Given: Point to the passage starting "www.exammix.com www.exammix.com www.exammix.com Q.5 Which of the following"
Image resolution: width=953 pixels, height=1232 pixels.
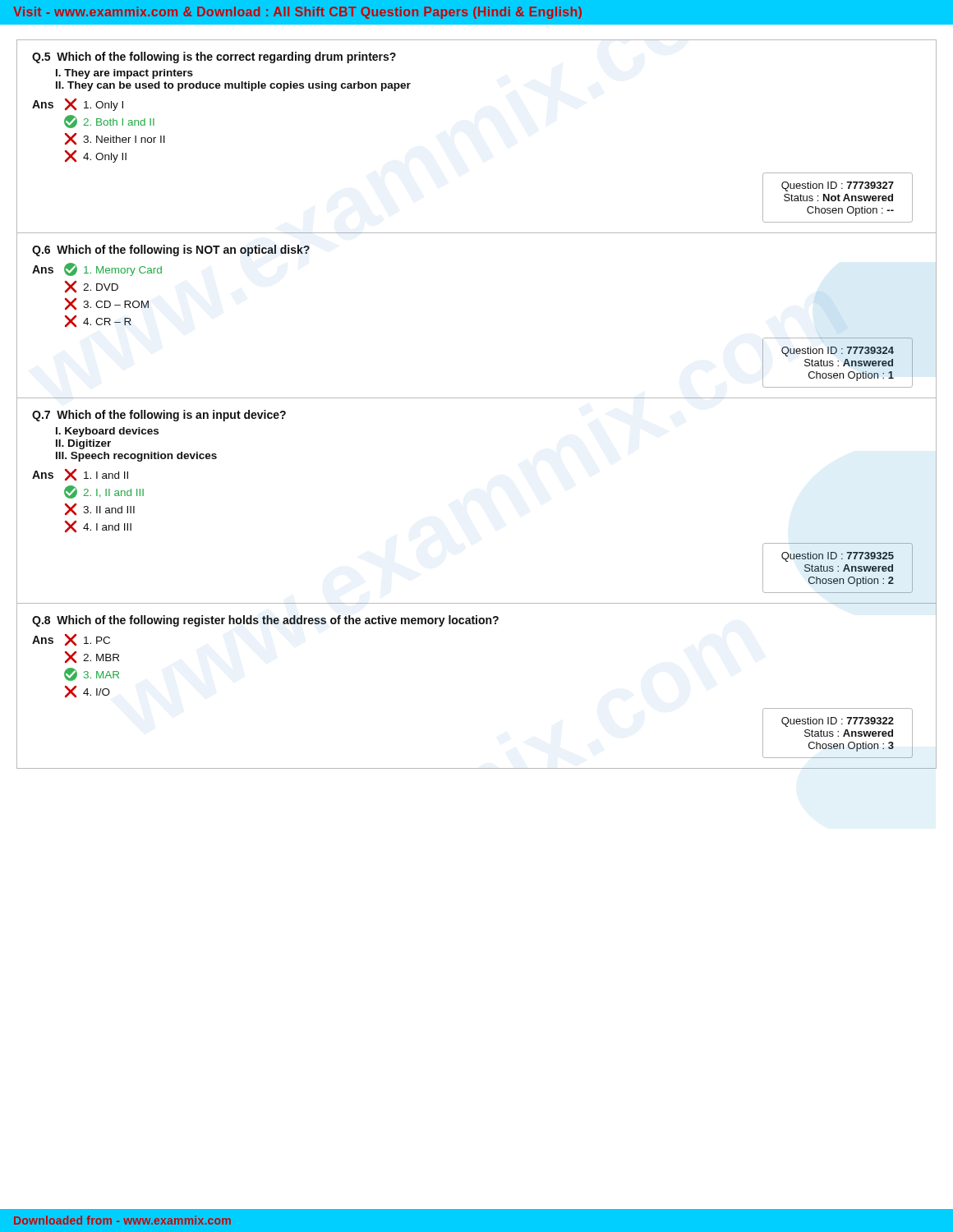Looking at the screenshot, I should click(x=476, y=404).
